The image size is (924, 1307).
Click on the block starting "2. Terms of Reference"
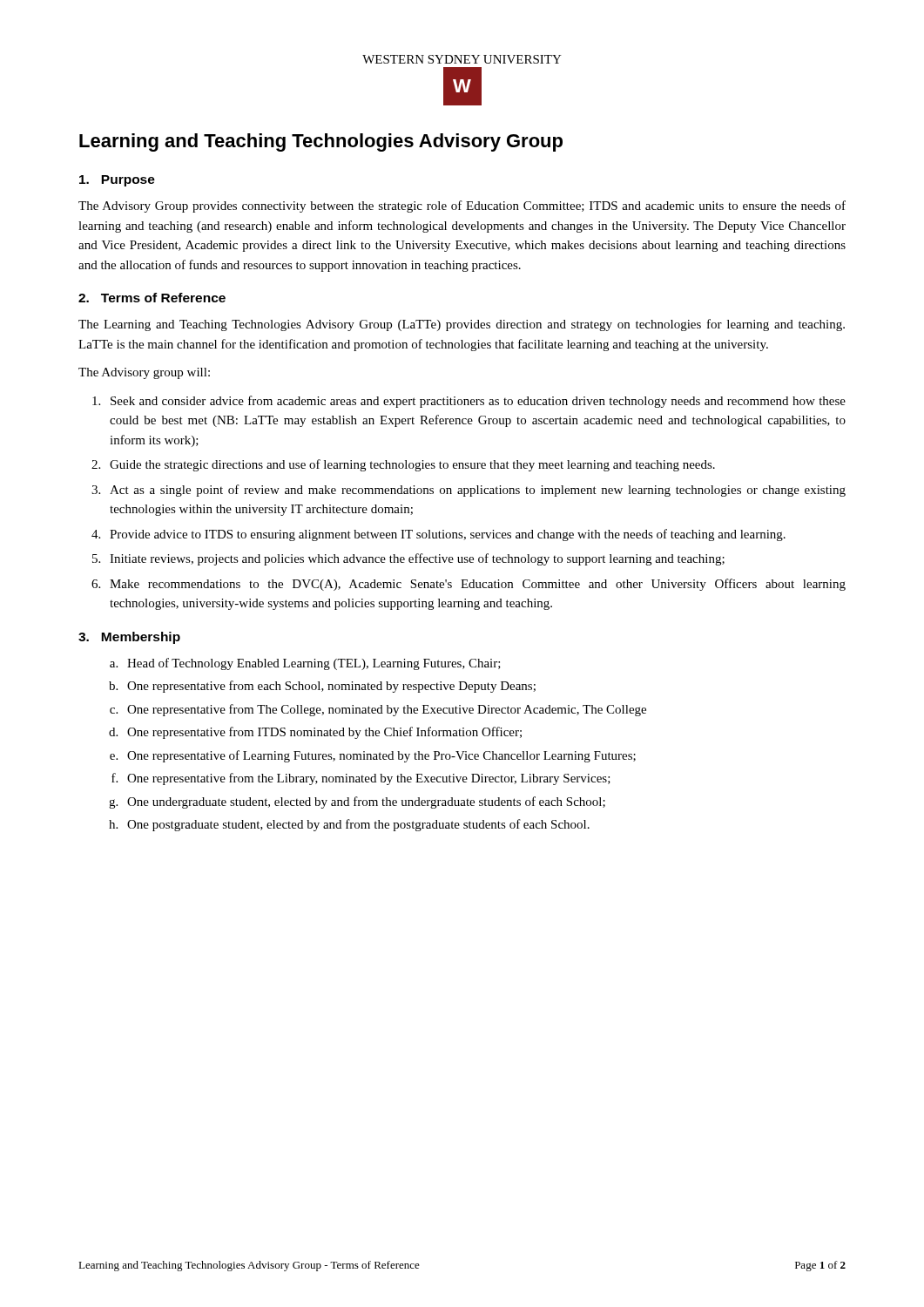point(152,298)
